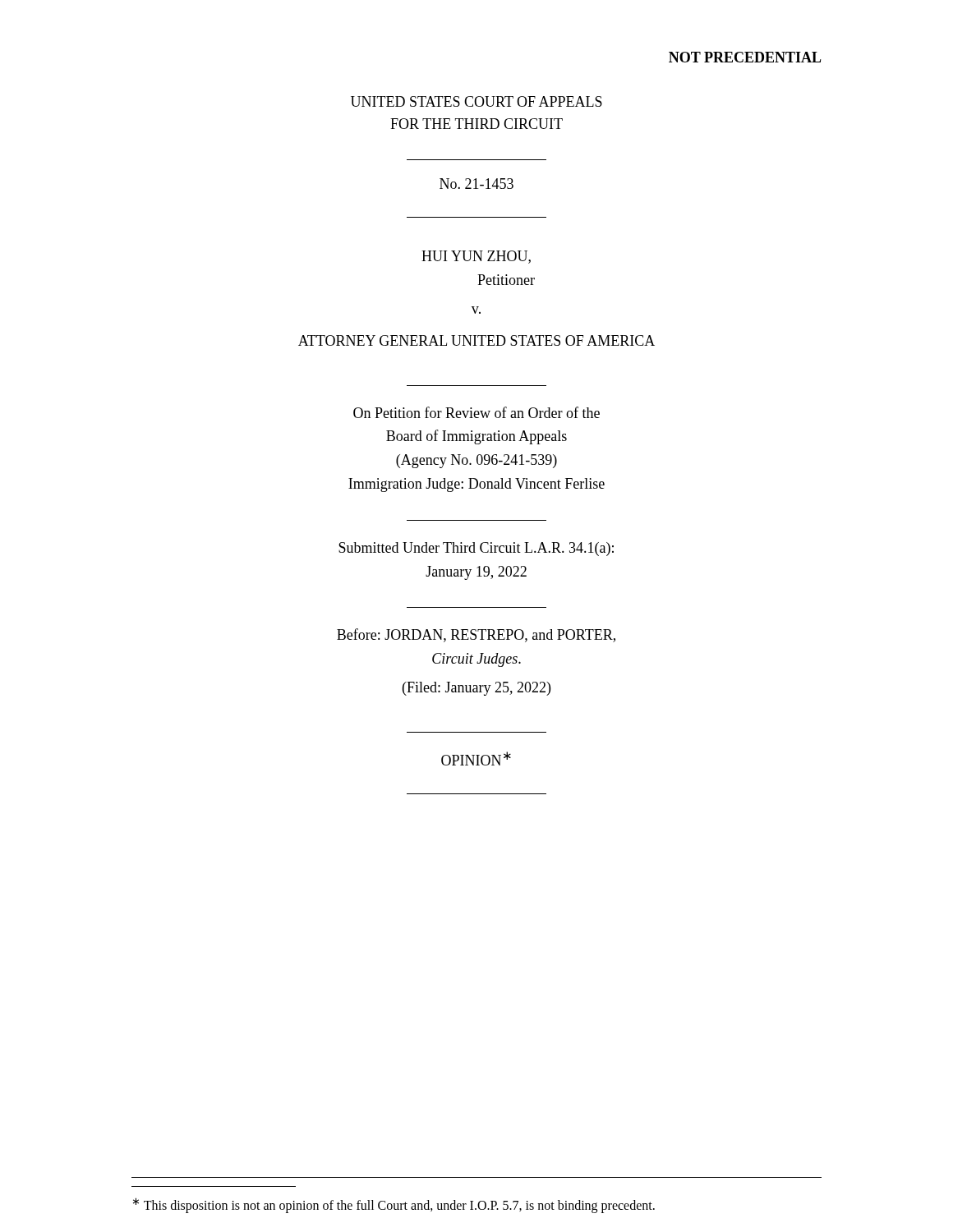Image resolution: width=953 pixels, height=1232 pixels.
Task: Find the text starting "∗ This disposition is not an"
Action: 393,1204
